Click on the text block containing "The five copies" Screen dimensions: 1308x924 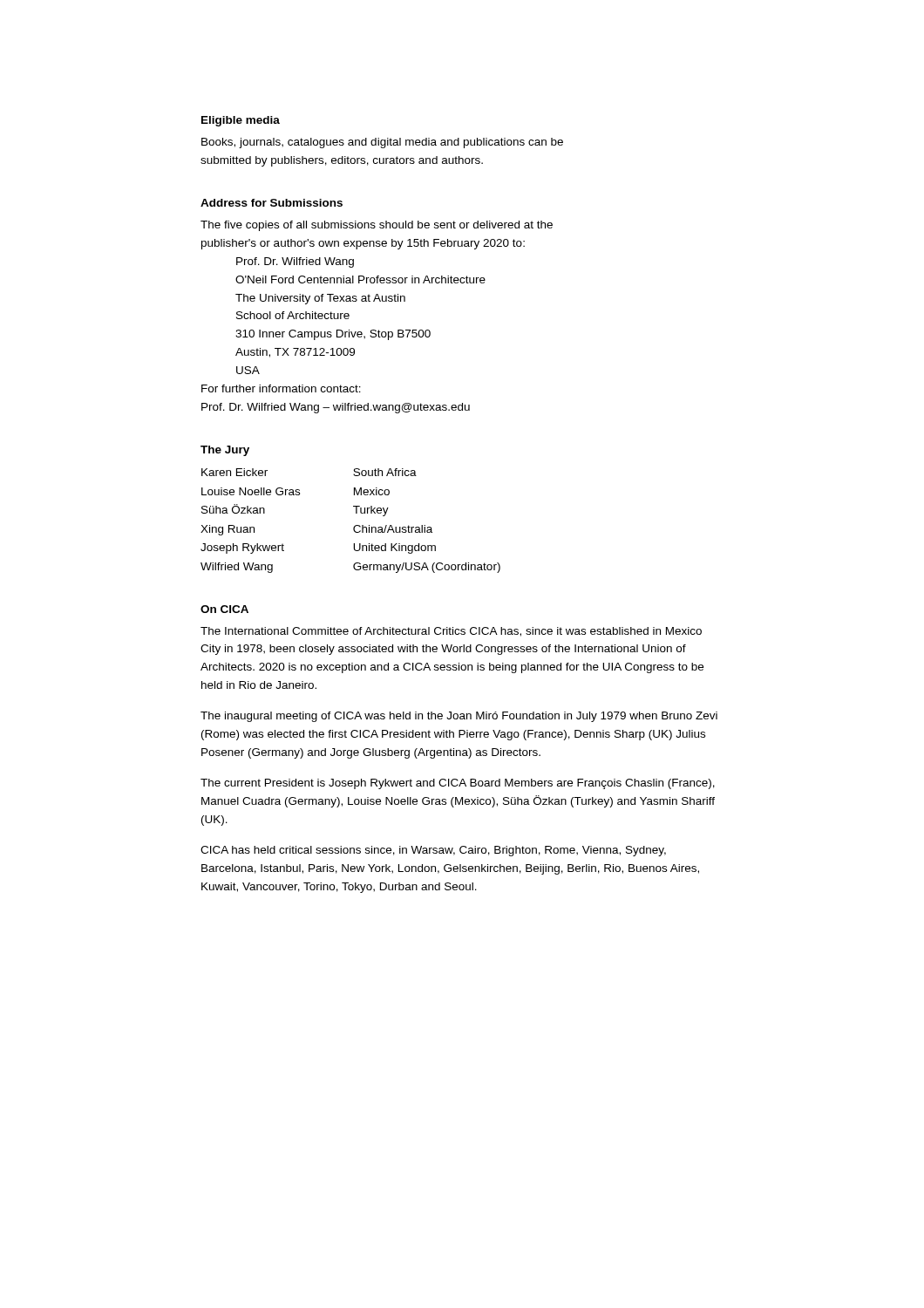[377, 226]
